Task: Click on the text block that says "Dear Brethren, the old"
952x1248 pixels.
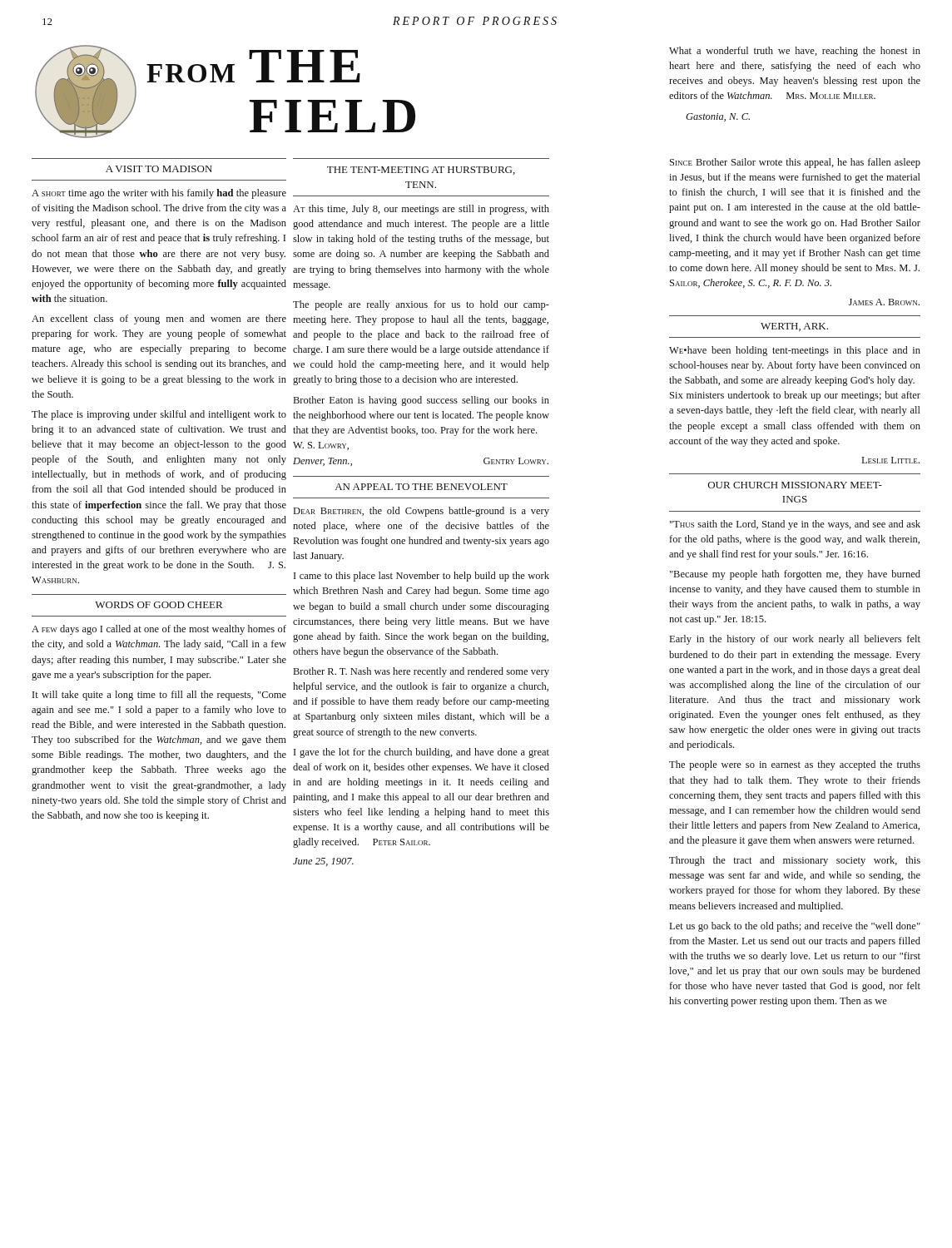Action: tap(421, 686)
